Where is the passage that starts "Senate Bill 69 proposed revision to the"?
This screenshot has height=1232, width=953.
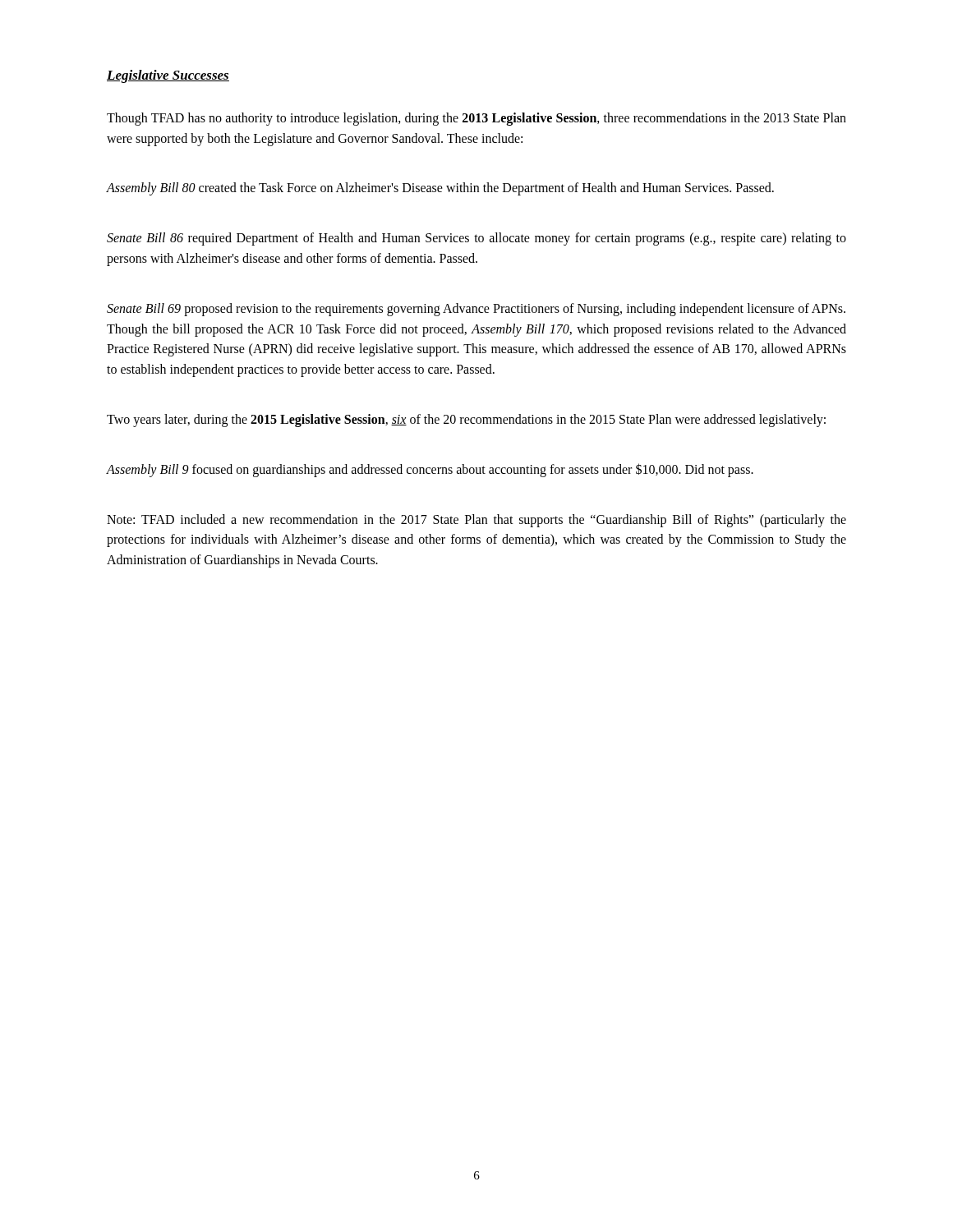tap(476, 339)
